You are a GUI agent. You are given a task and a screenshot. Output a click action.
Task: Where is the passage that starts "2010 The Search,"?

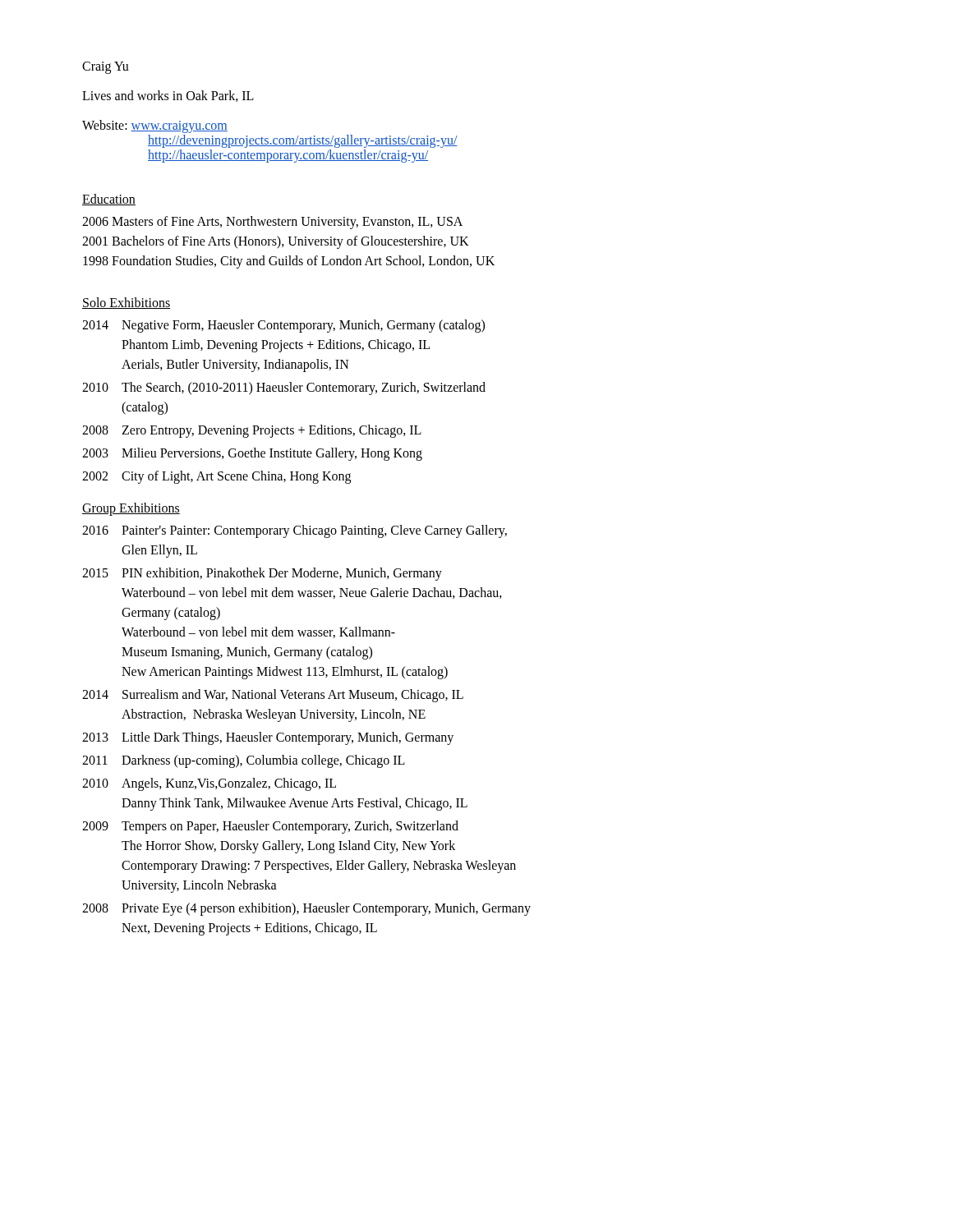tap(476, 398)
